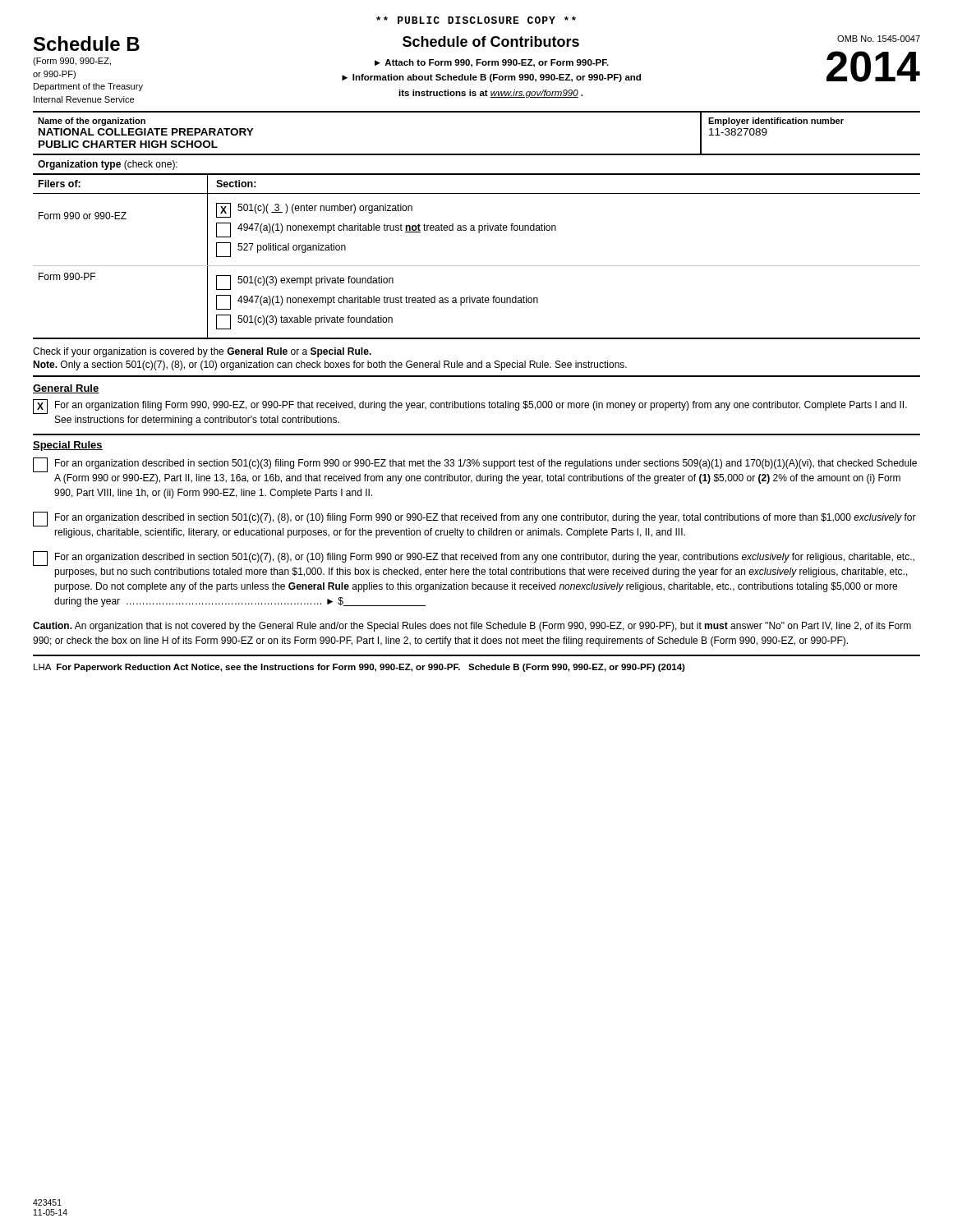Click on the section header that says "Special Rules"
Image resolution: width=953 pixels, height=1232 pixels.
[68, 445]
